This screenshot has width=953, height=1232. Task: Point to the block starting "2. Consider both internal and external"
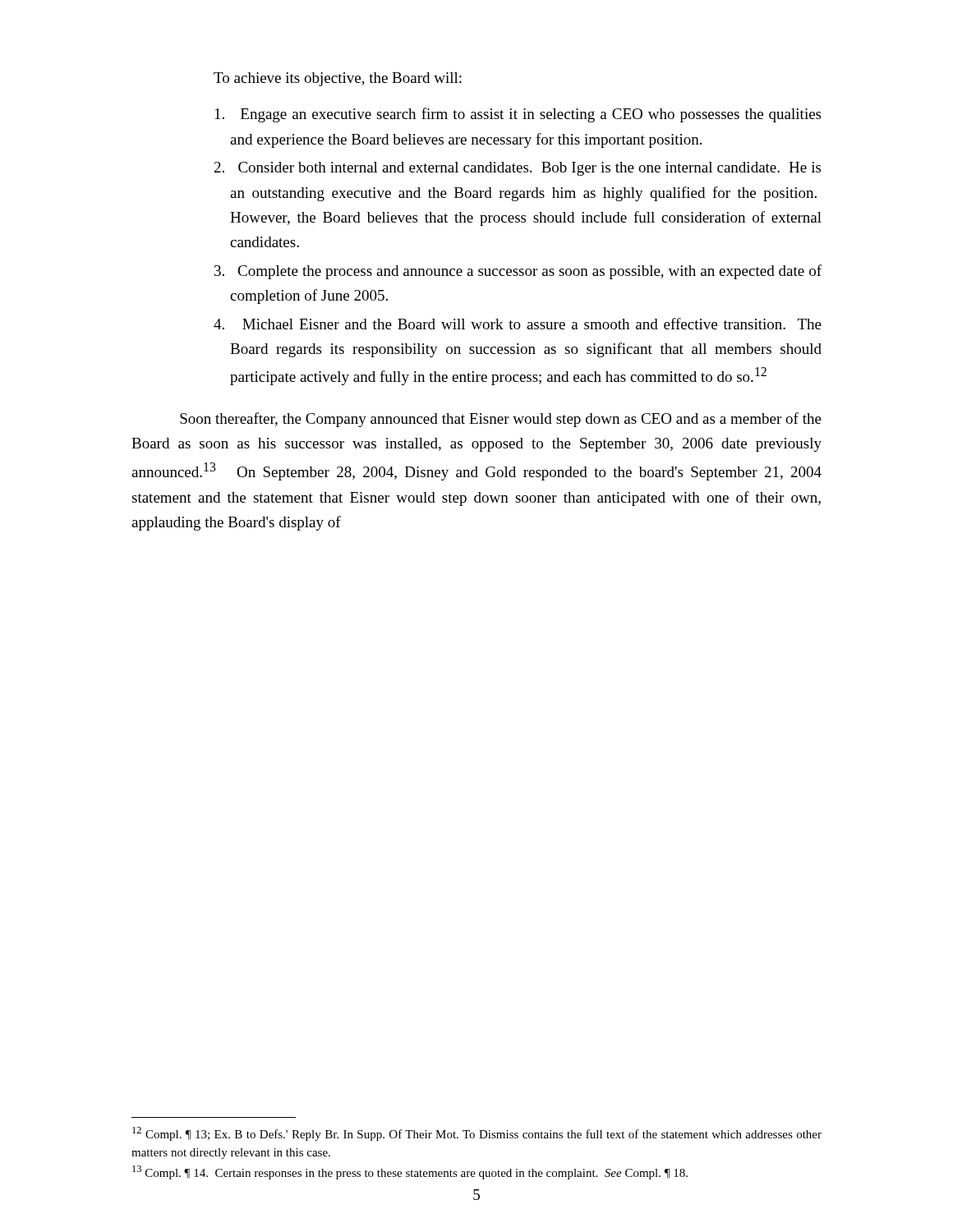pos(518,205)
